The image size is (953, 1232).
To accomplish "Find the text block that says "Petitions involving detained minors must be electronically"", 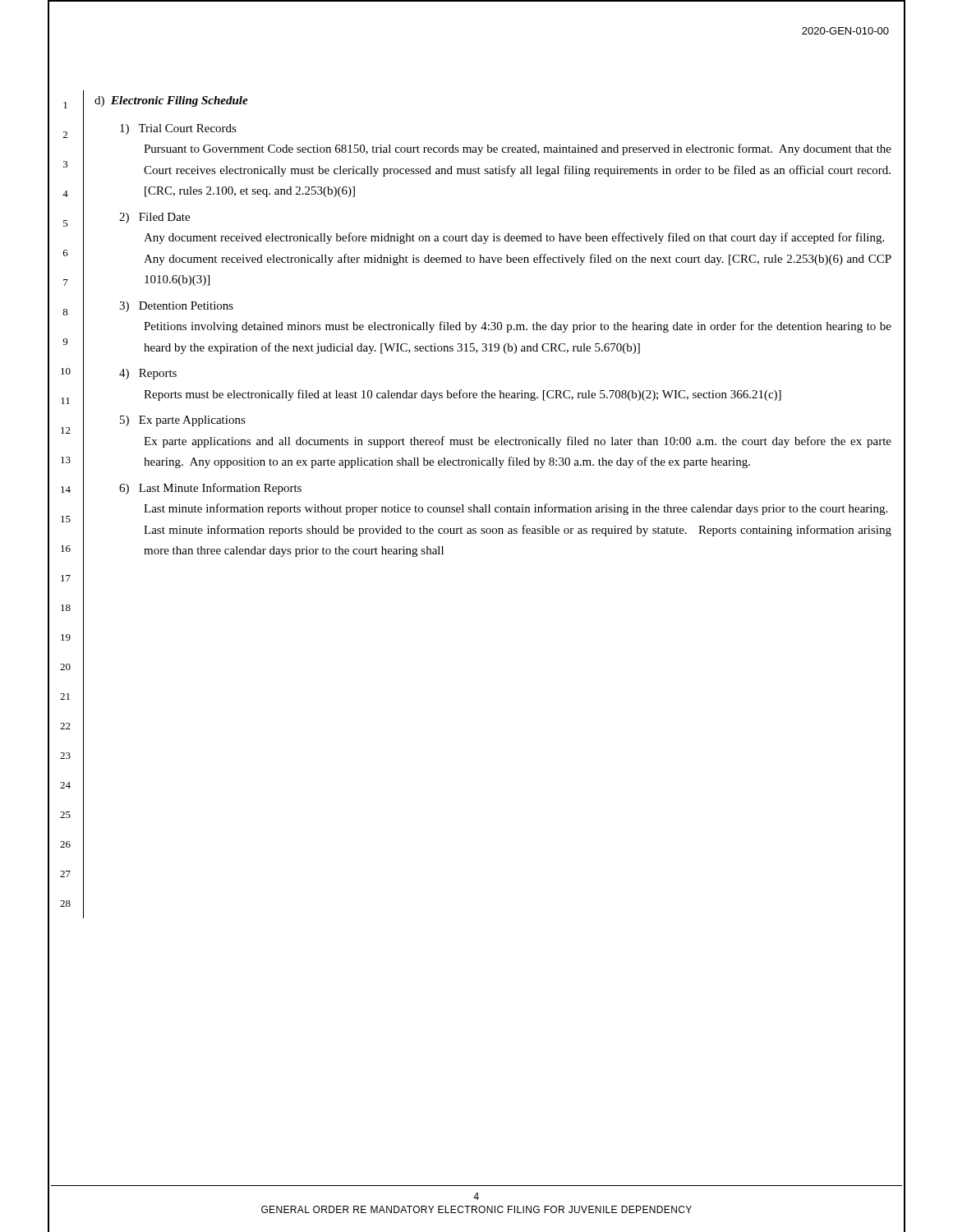I will pos(518,337).
